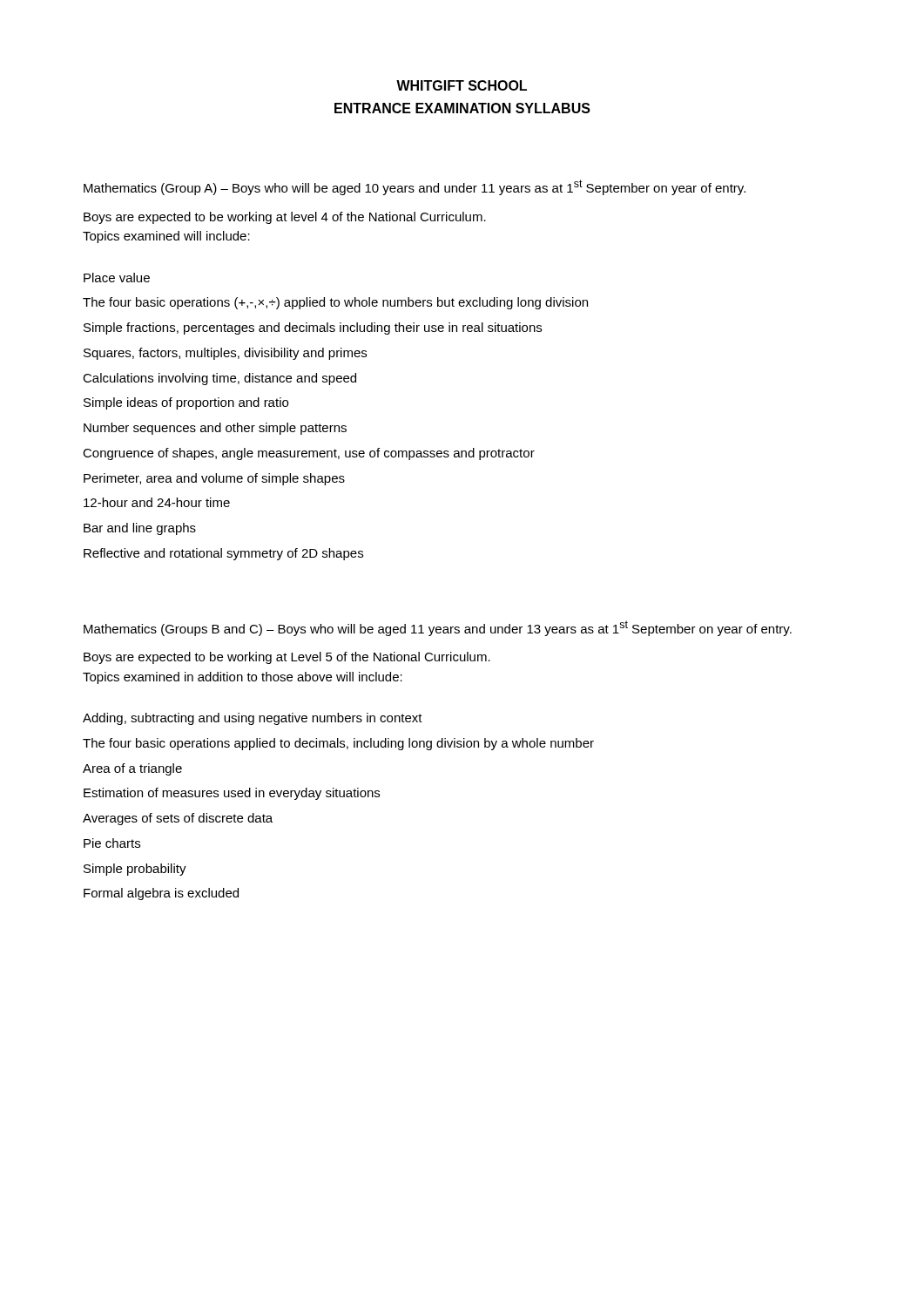Select the region starting "Simple probability"
The image size is (924, 1307).
click(134, 868)
